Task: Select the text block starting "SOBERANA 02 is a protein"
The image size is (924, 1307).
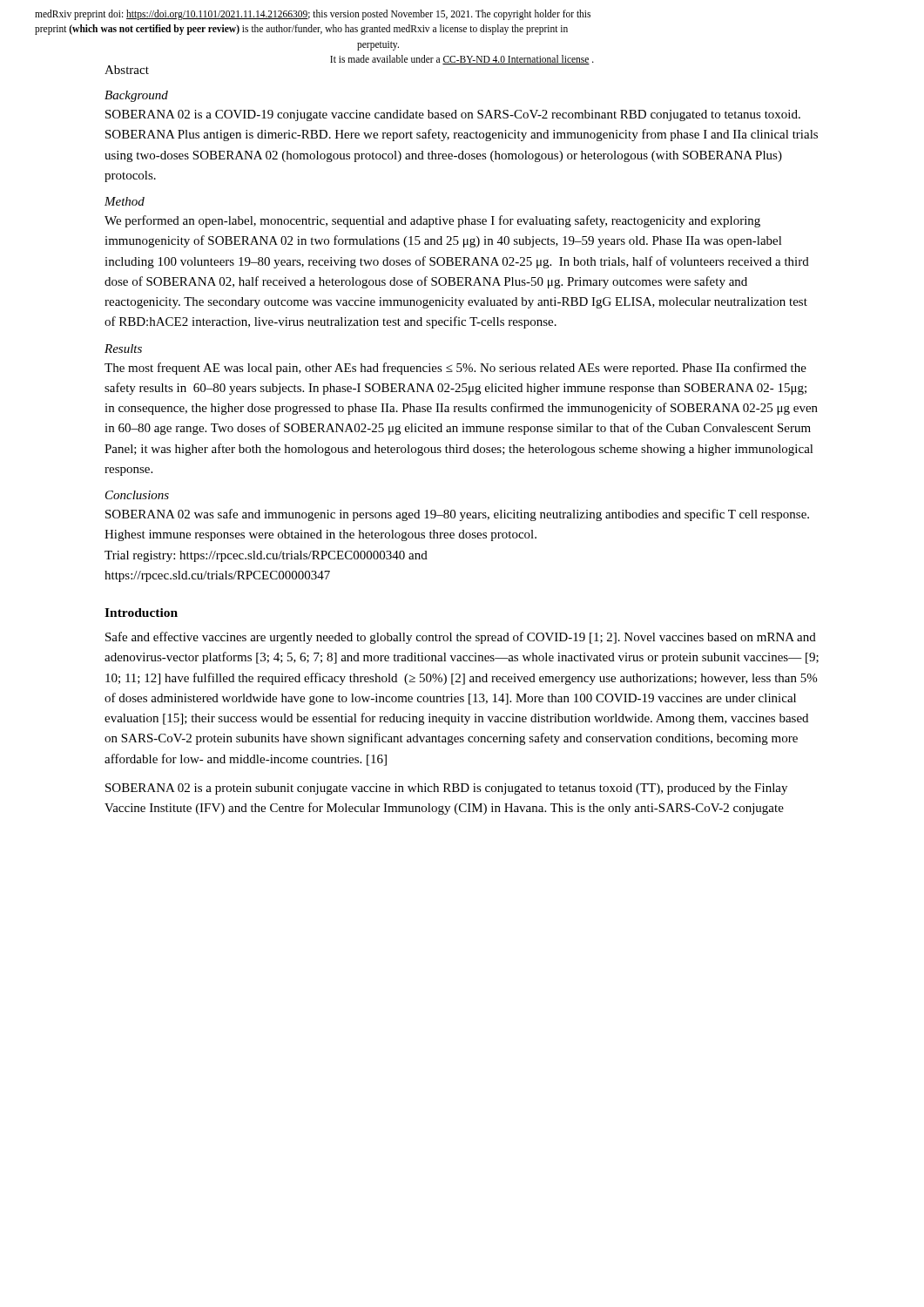Action: (x=446, y=798)
